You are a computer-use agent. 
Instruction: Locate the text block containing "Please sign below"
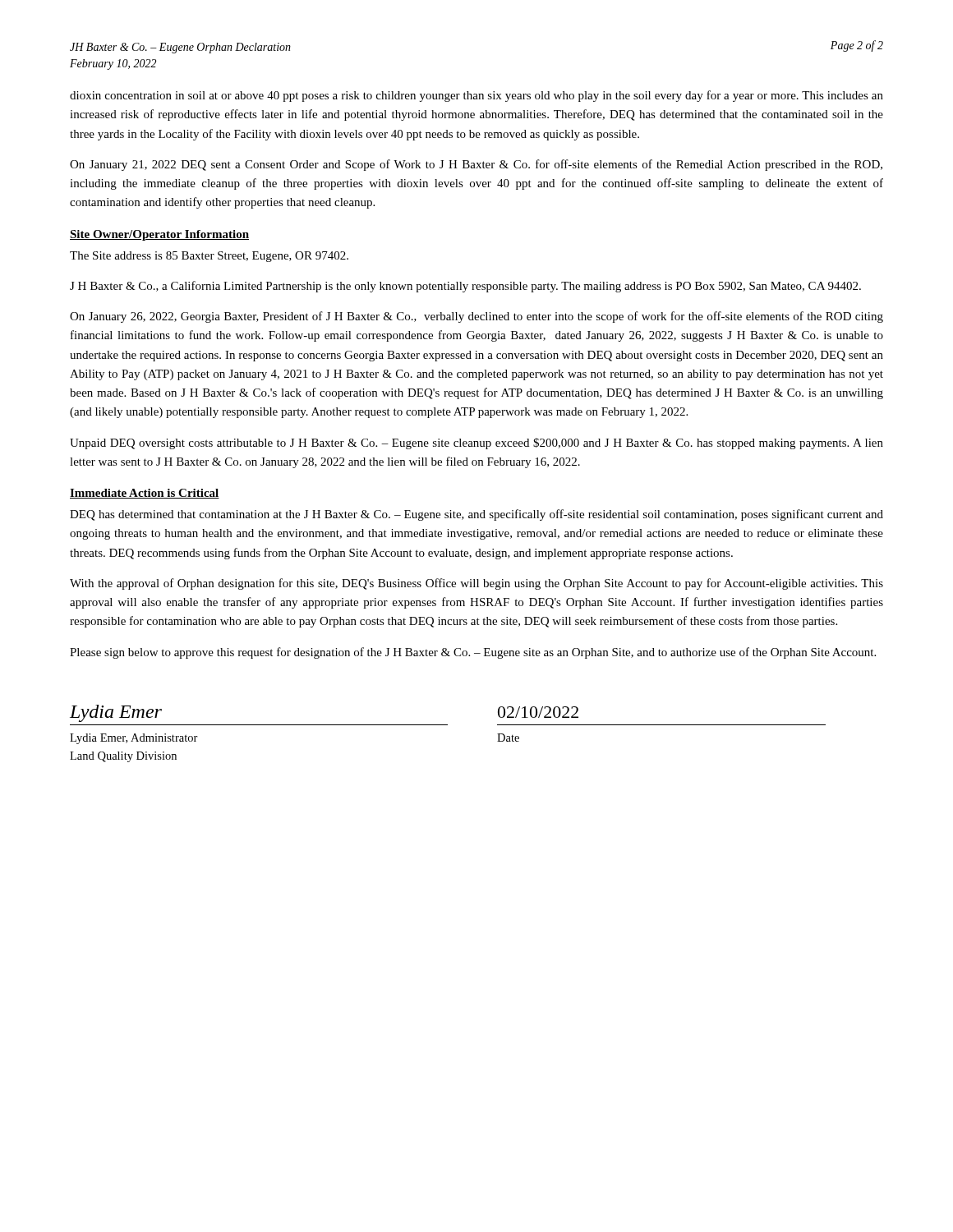click(476, 652)
